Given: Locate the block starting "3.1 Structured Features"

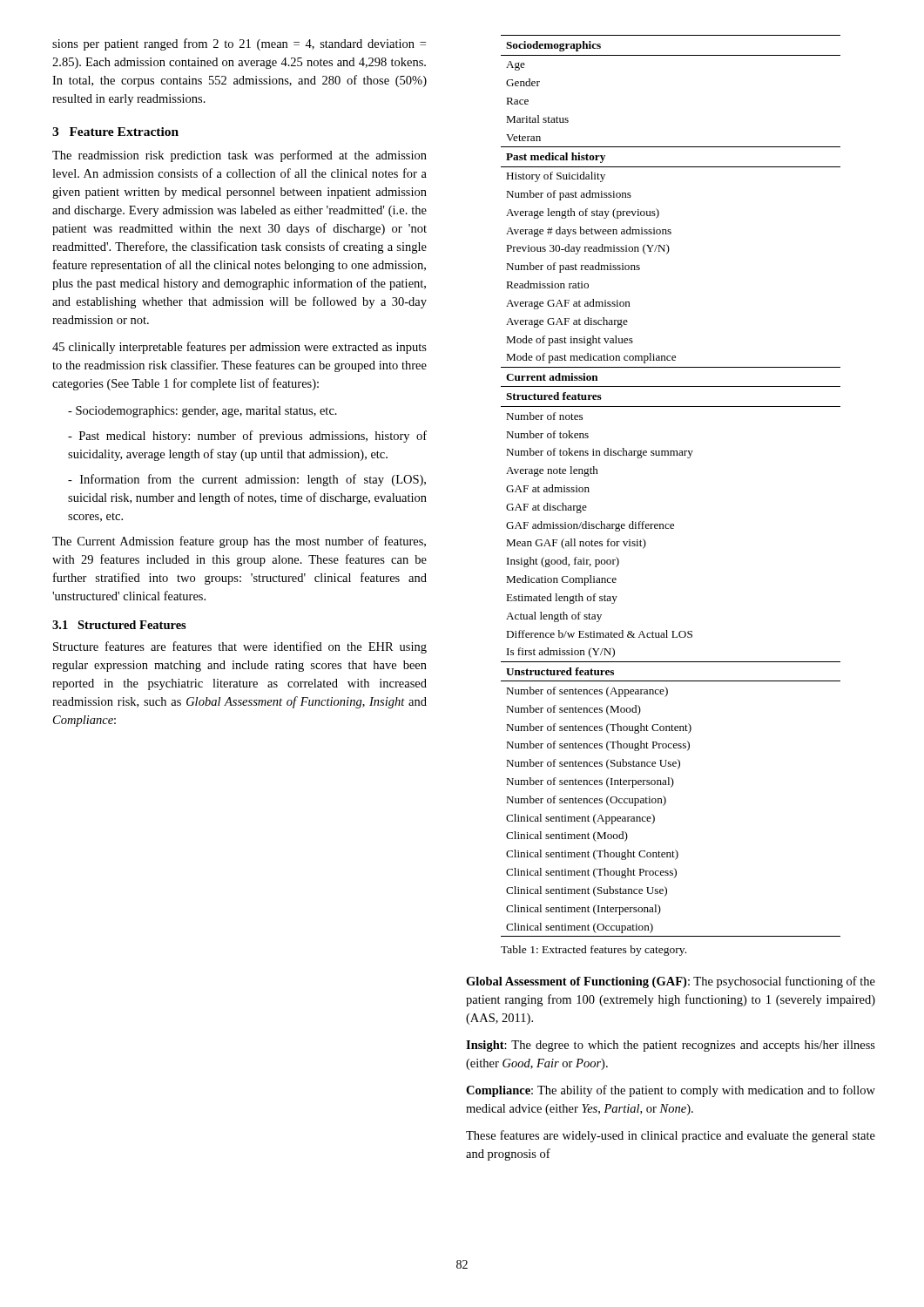Looking at the screenshot, I should click(x=119, y=625).
